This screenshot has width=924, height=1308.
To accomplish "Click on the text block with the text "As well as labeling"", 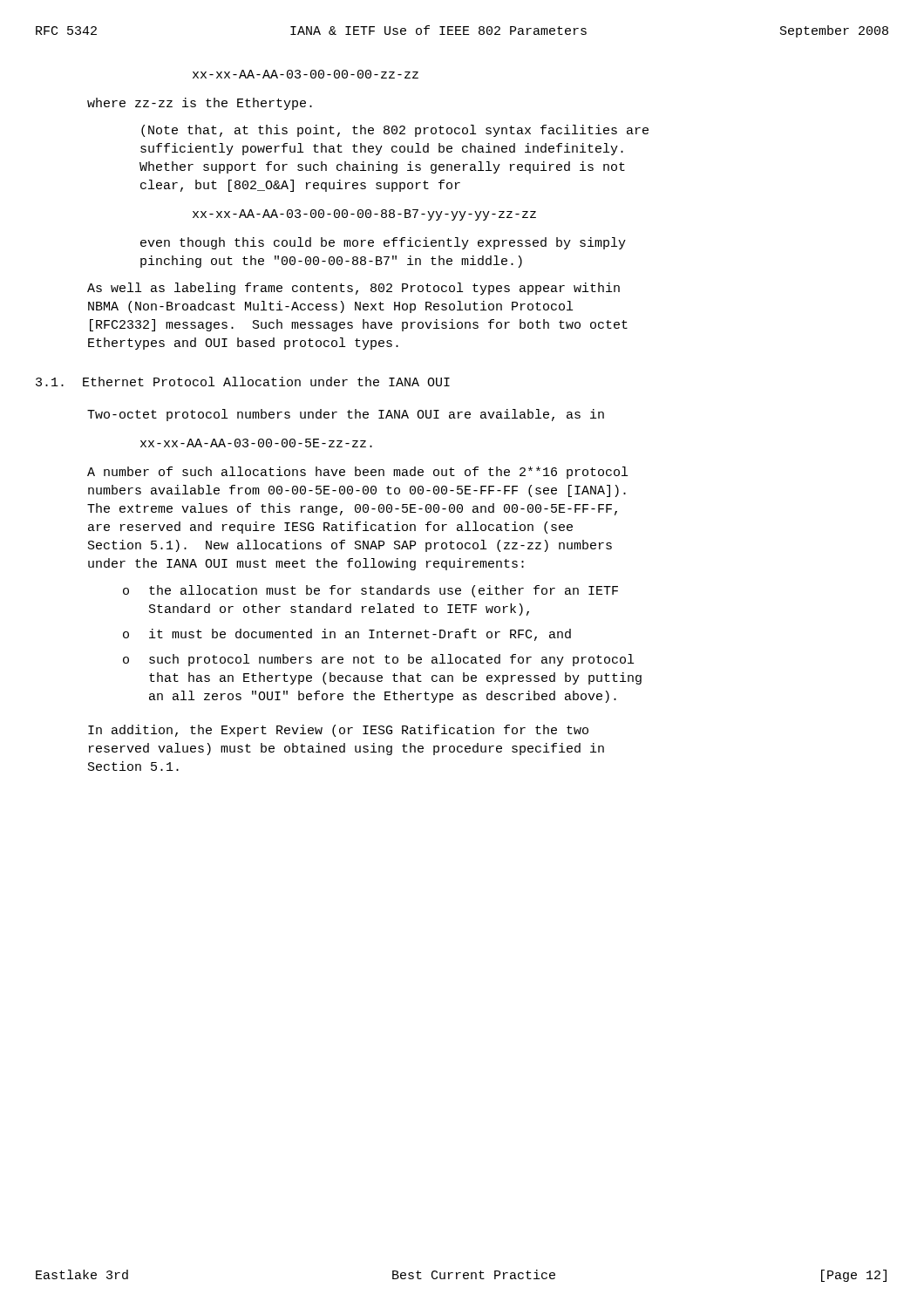I will [358, 317].
